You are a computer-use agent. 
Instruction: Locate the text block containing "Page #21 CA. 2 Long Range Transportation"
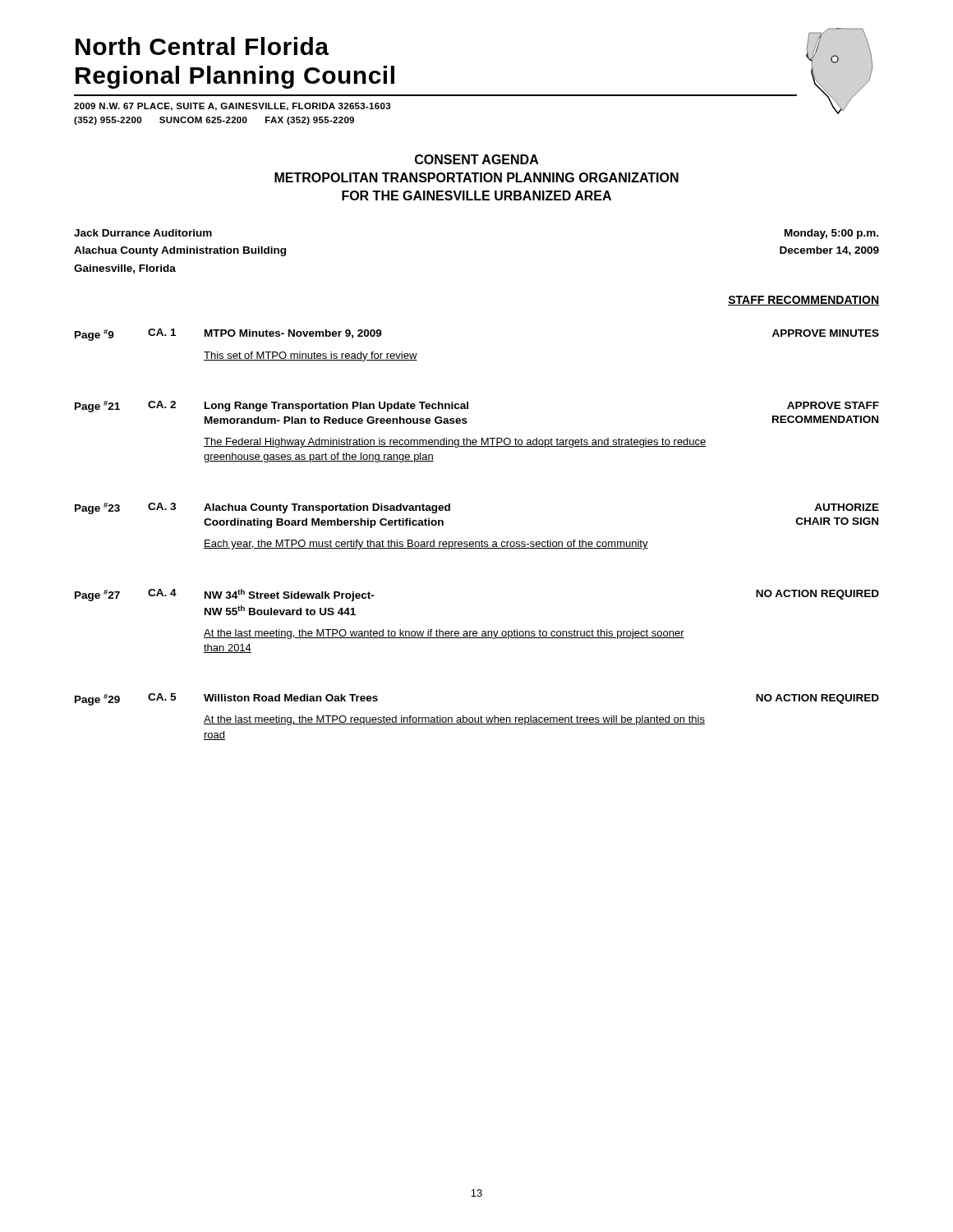pyautogui.click(x=476, y=437)
